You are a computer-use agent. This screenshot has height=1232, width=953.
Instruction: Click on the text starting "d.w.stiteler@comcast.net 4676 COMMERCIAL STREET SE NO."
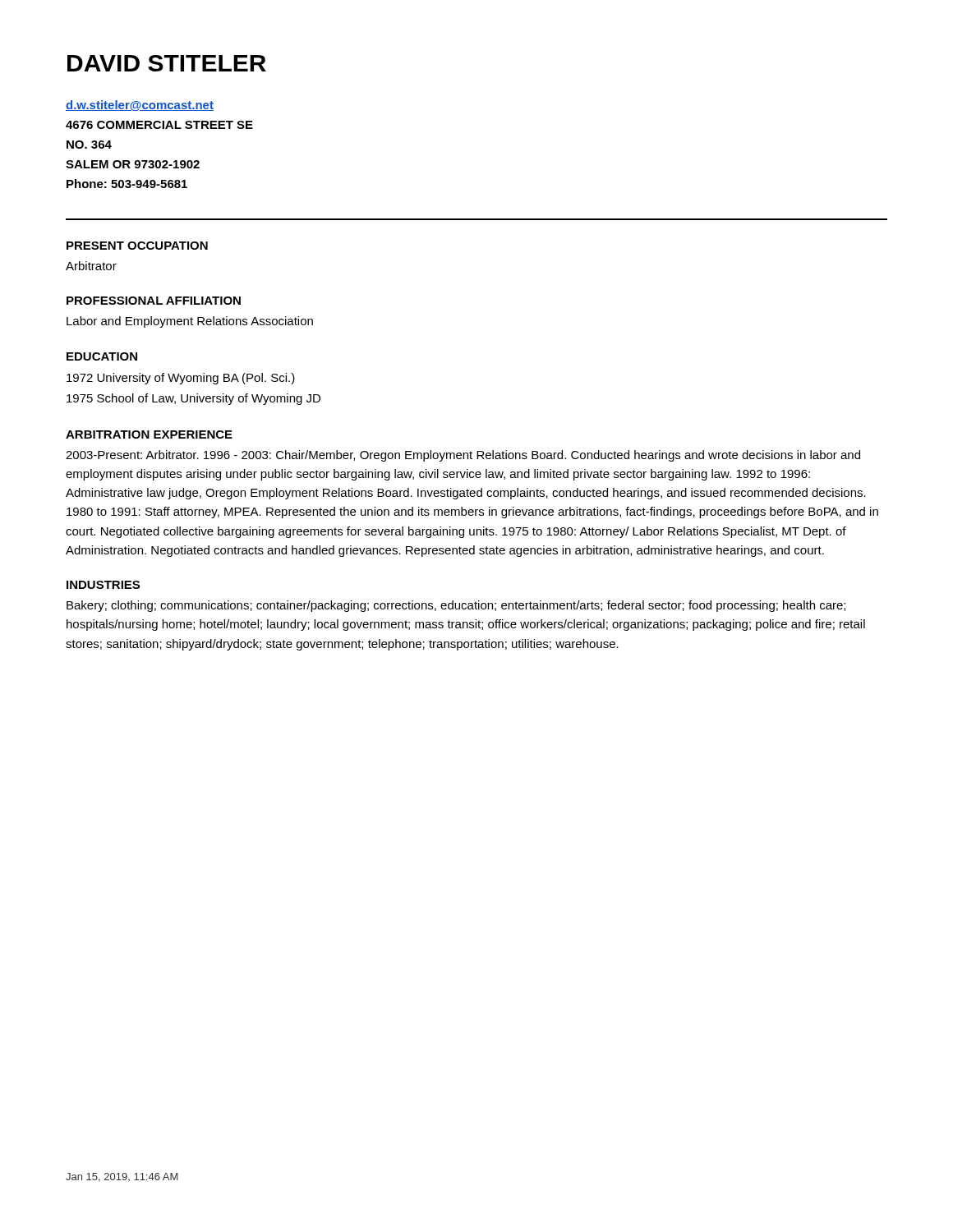click(x=140, y=106)
